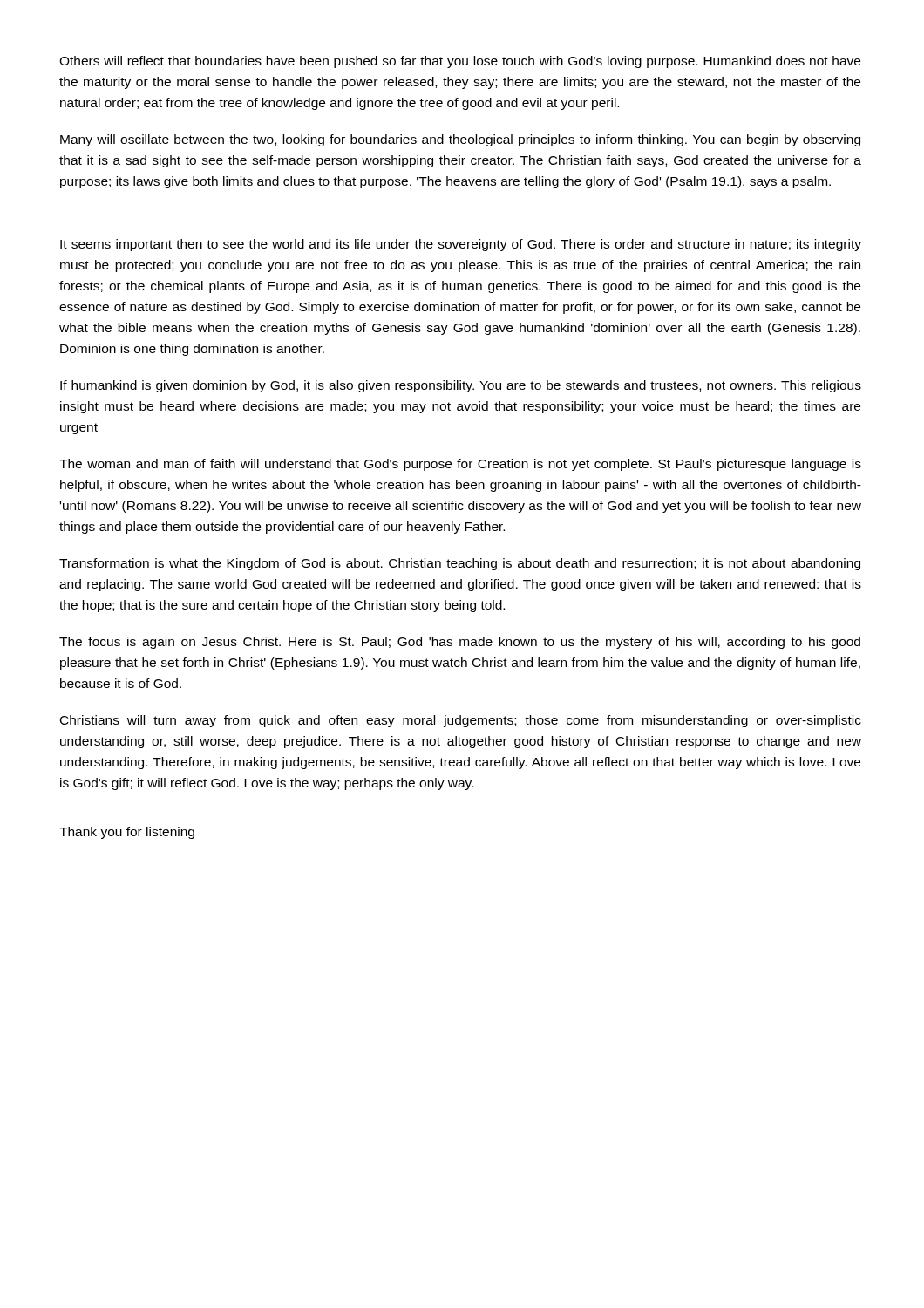Select the element starting "Many will oscillate between"
Screen dimensions: 1308x924
tap(460, 160)
